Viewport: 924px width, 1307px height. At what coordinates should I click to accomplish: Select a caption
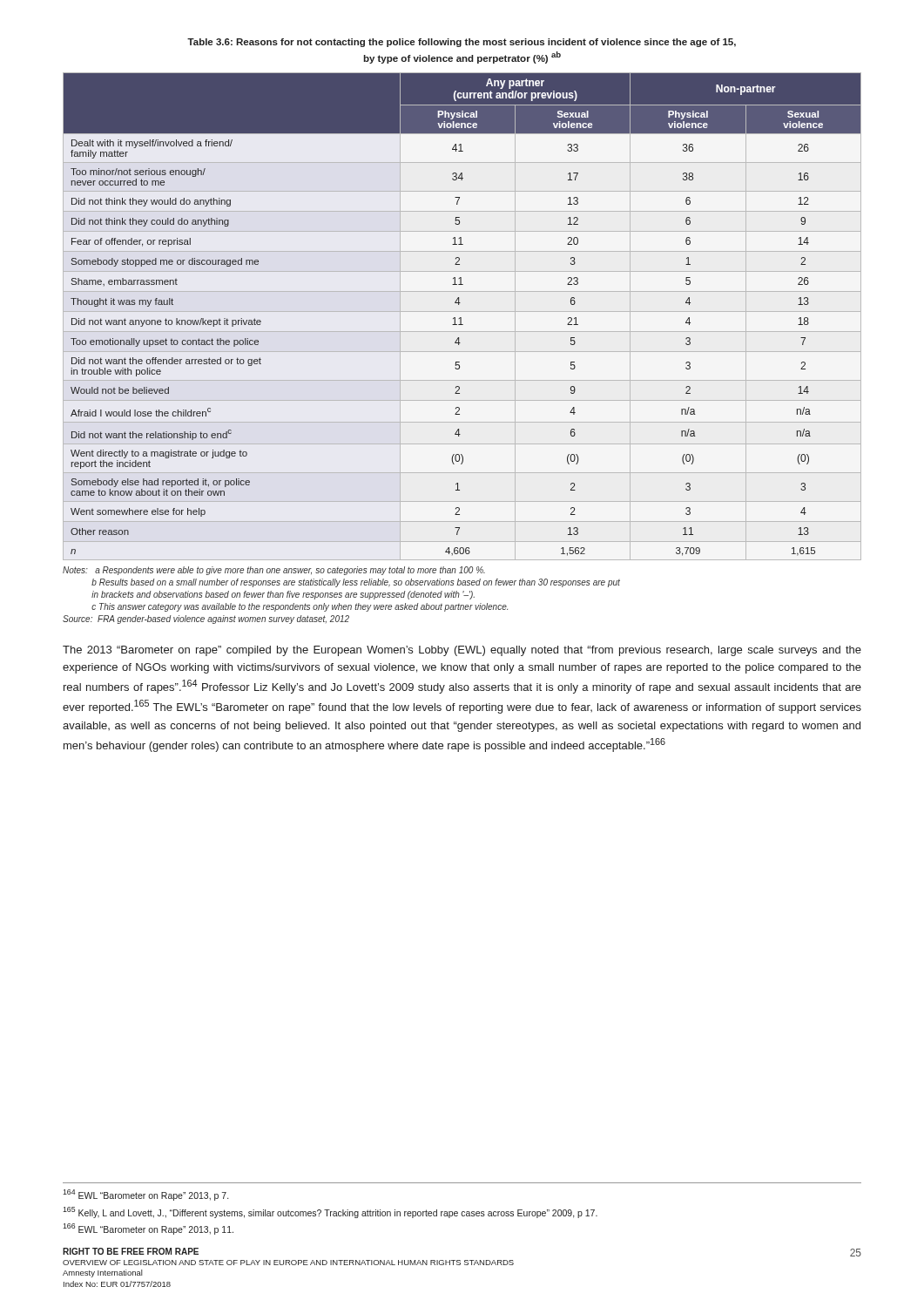462,50
